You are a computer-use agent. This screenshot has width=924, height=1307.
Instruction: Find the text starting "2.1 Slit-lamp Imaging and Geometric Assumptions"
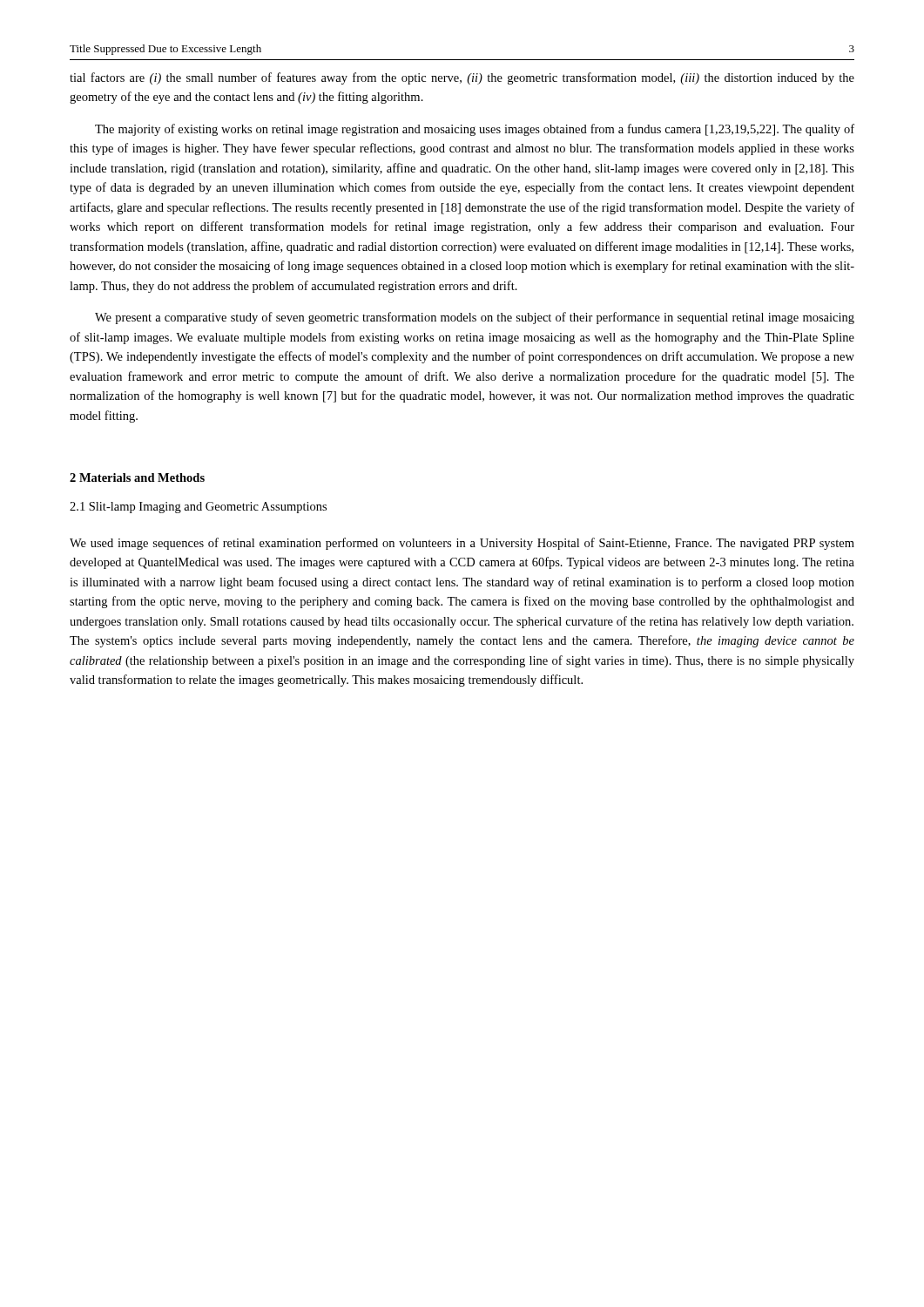(x=198, y=506)
